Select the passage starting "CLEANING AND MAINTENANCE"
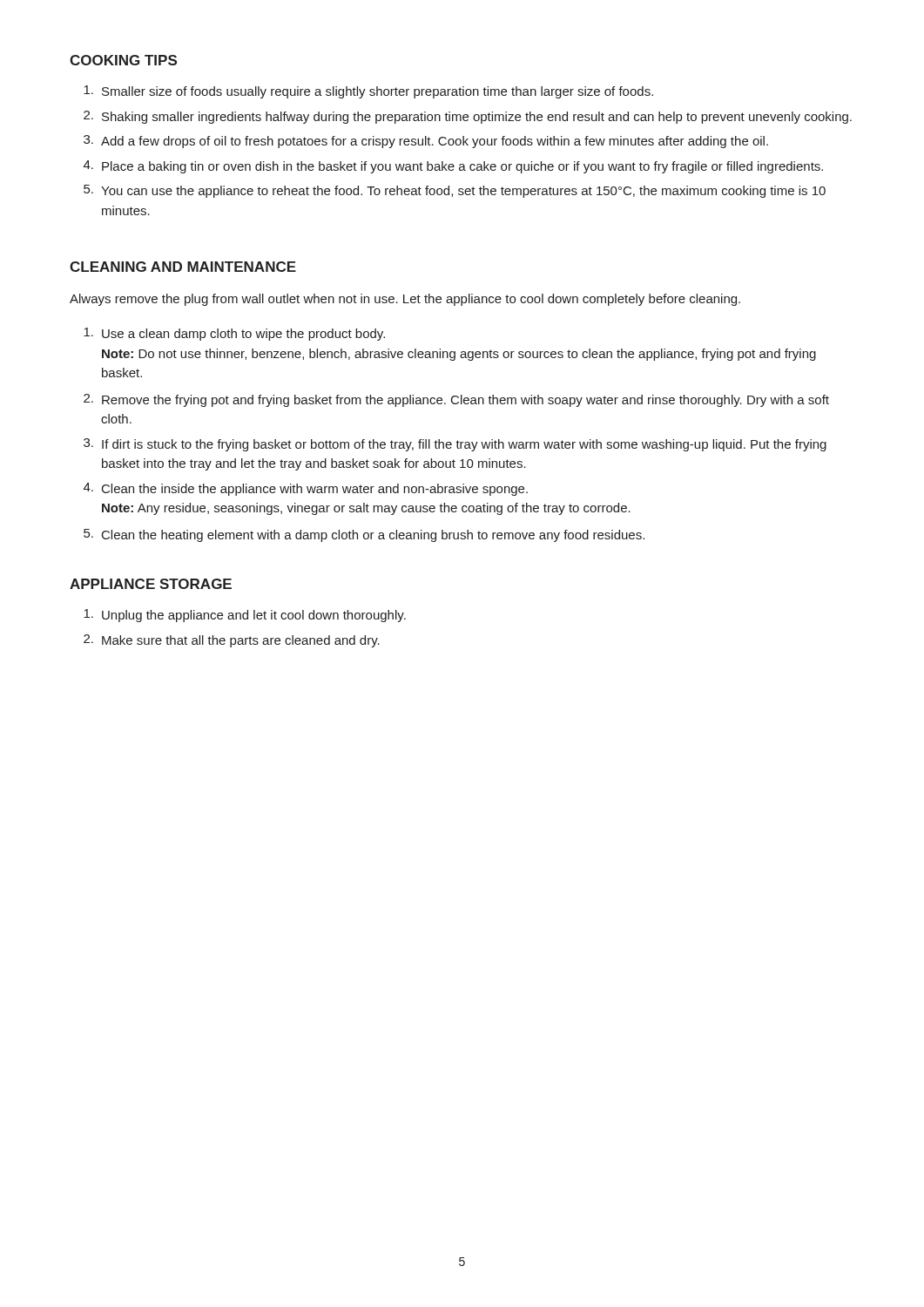The height and width of the screenshot is (1307, 924). (x=183, y=267)
